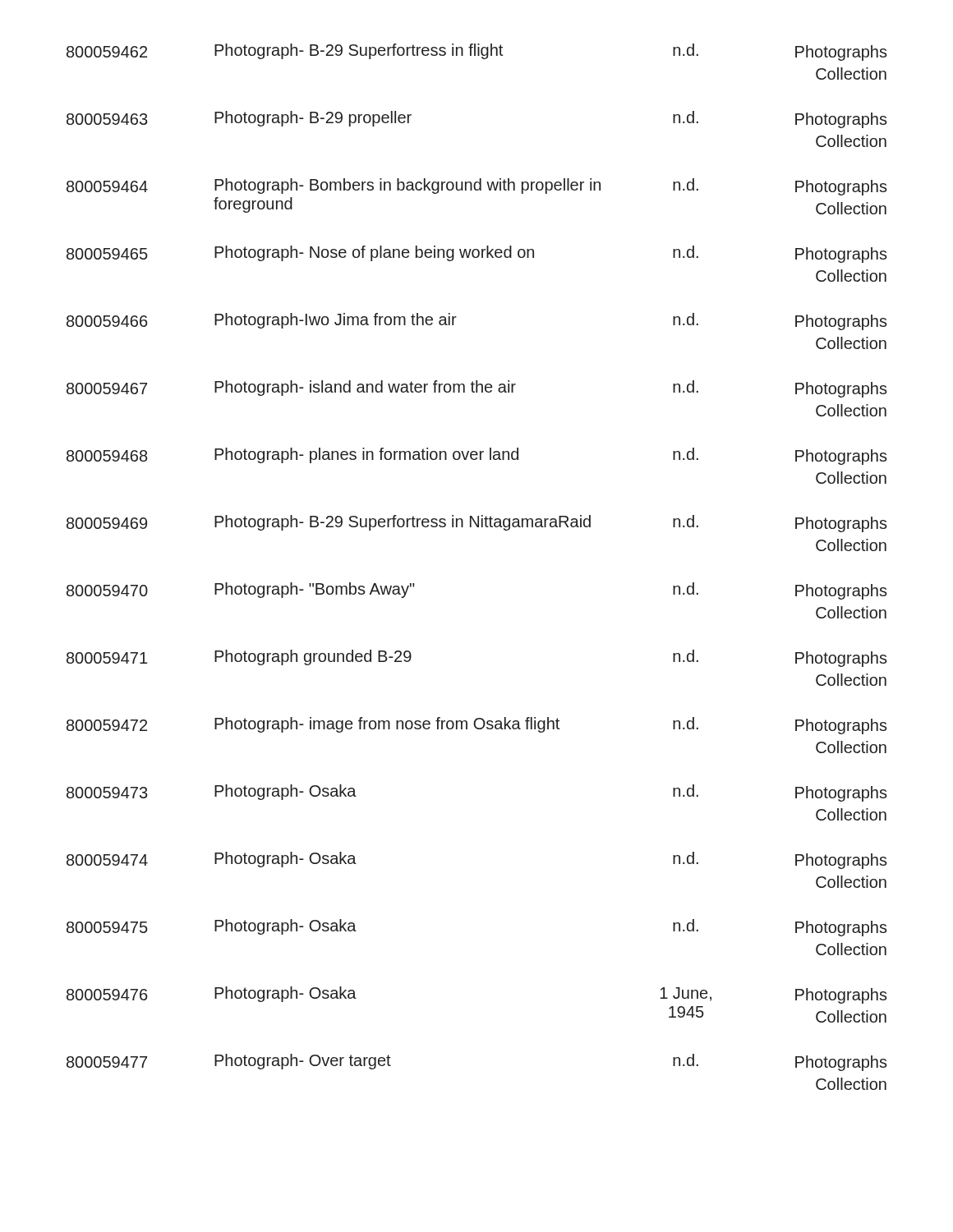
Task: Click on the text block starting "800059468 Photograph- planes in formation over land n.d."
Action: point(476,467)
